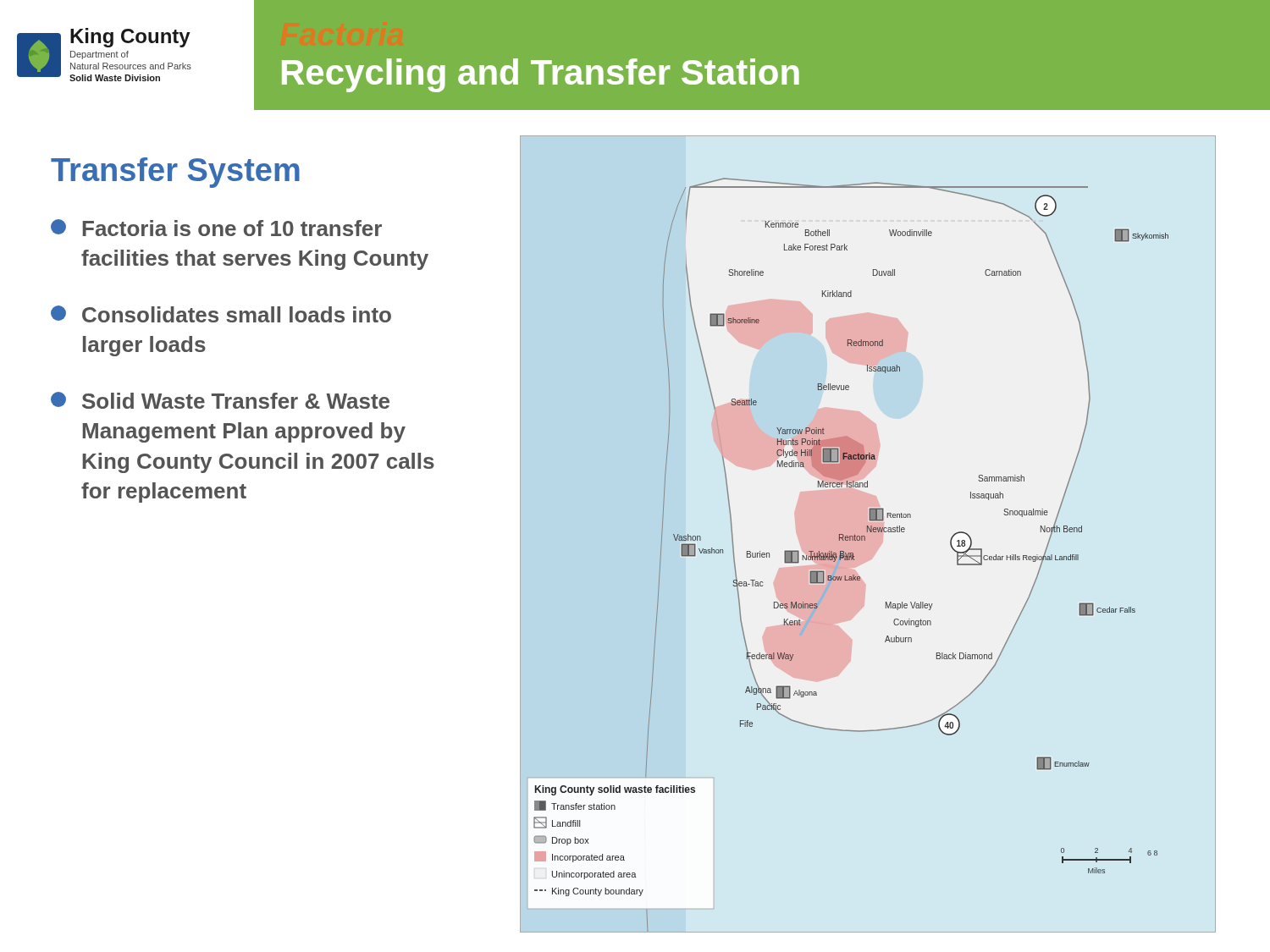Select the passage starting "Factoria Recycling and Transfer Station"
This screenshot has height=952, width=1270.
tap(775, 55)
